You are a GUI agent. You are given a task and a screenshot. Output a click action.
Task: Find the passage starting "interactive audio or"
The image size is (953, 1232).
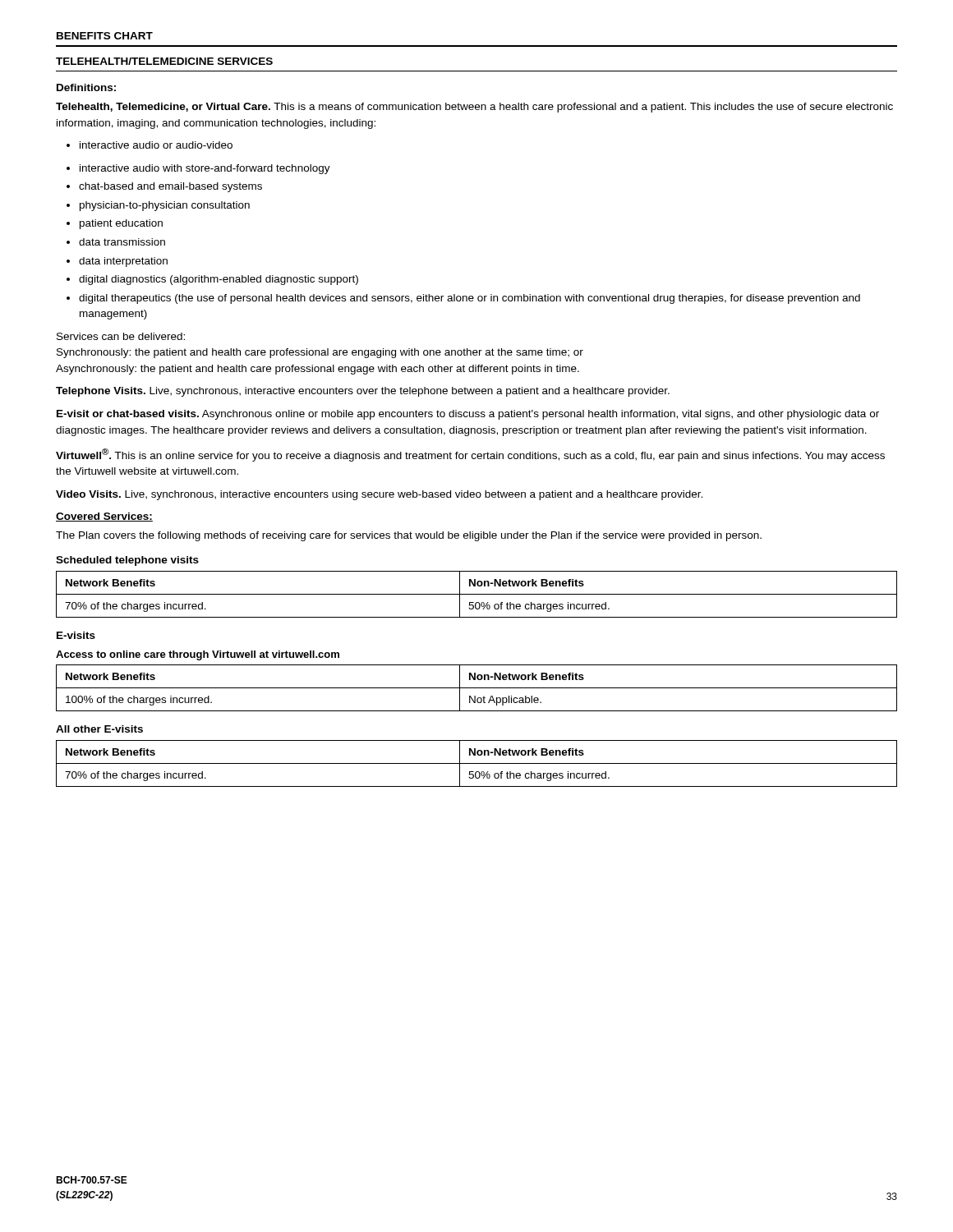[x=150, y=145]
